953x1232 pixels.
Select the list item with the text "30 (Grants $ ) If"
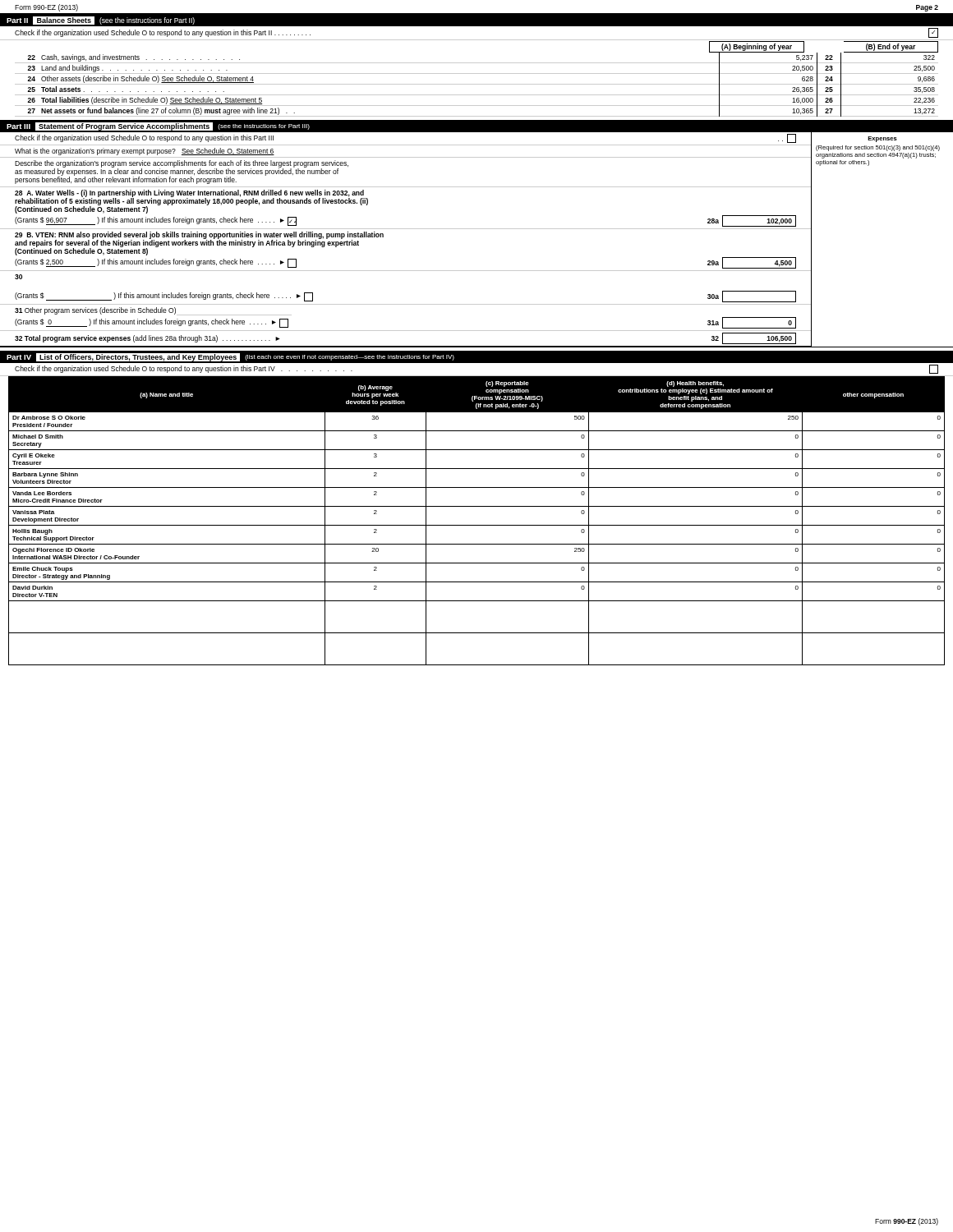pyautogui.click(x=18, y=277)
